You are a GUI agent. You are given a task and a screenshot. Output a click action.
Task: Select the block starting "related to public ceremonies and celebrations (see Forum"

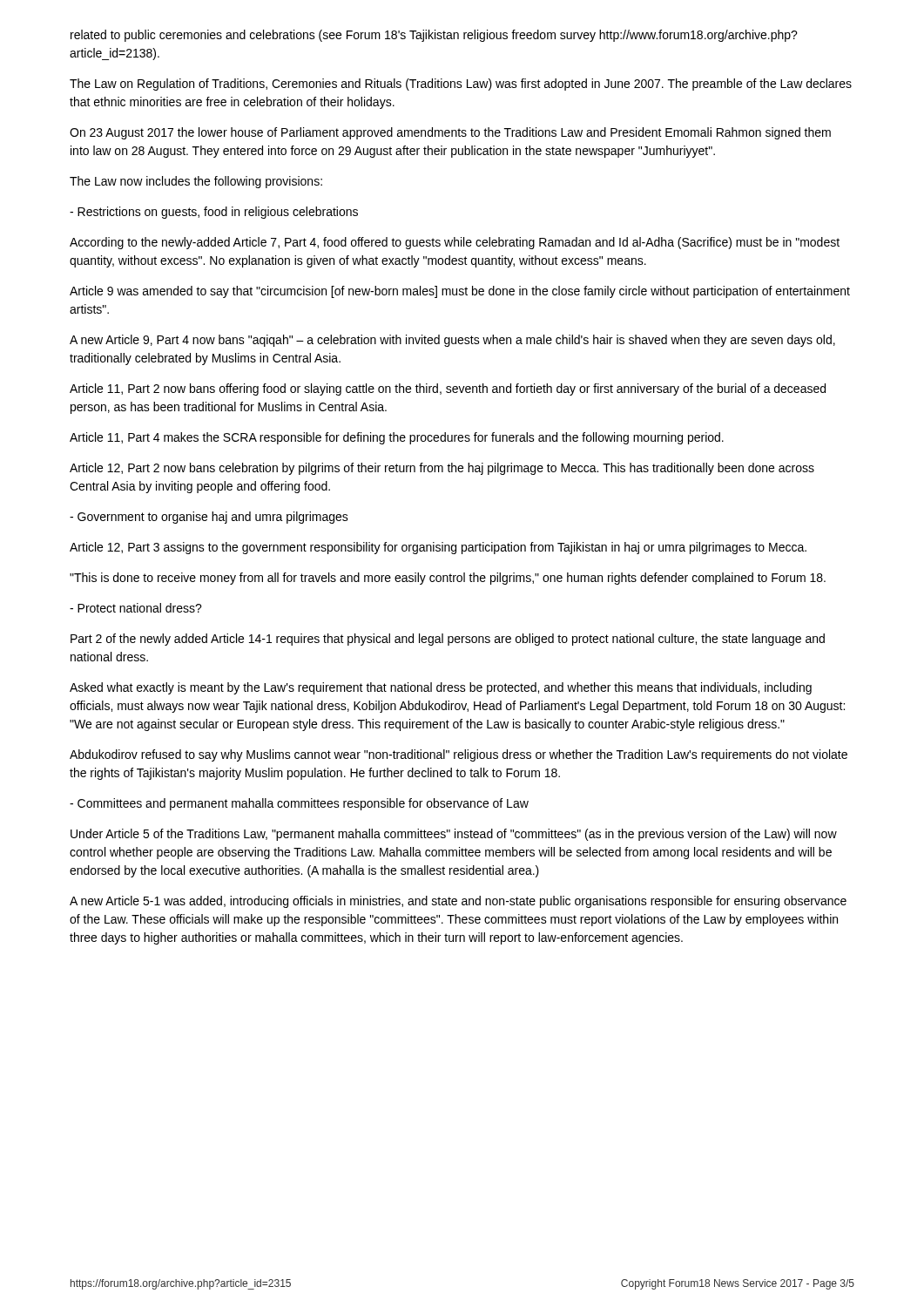[x=434, y=44]
